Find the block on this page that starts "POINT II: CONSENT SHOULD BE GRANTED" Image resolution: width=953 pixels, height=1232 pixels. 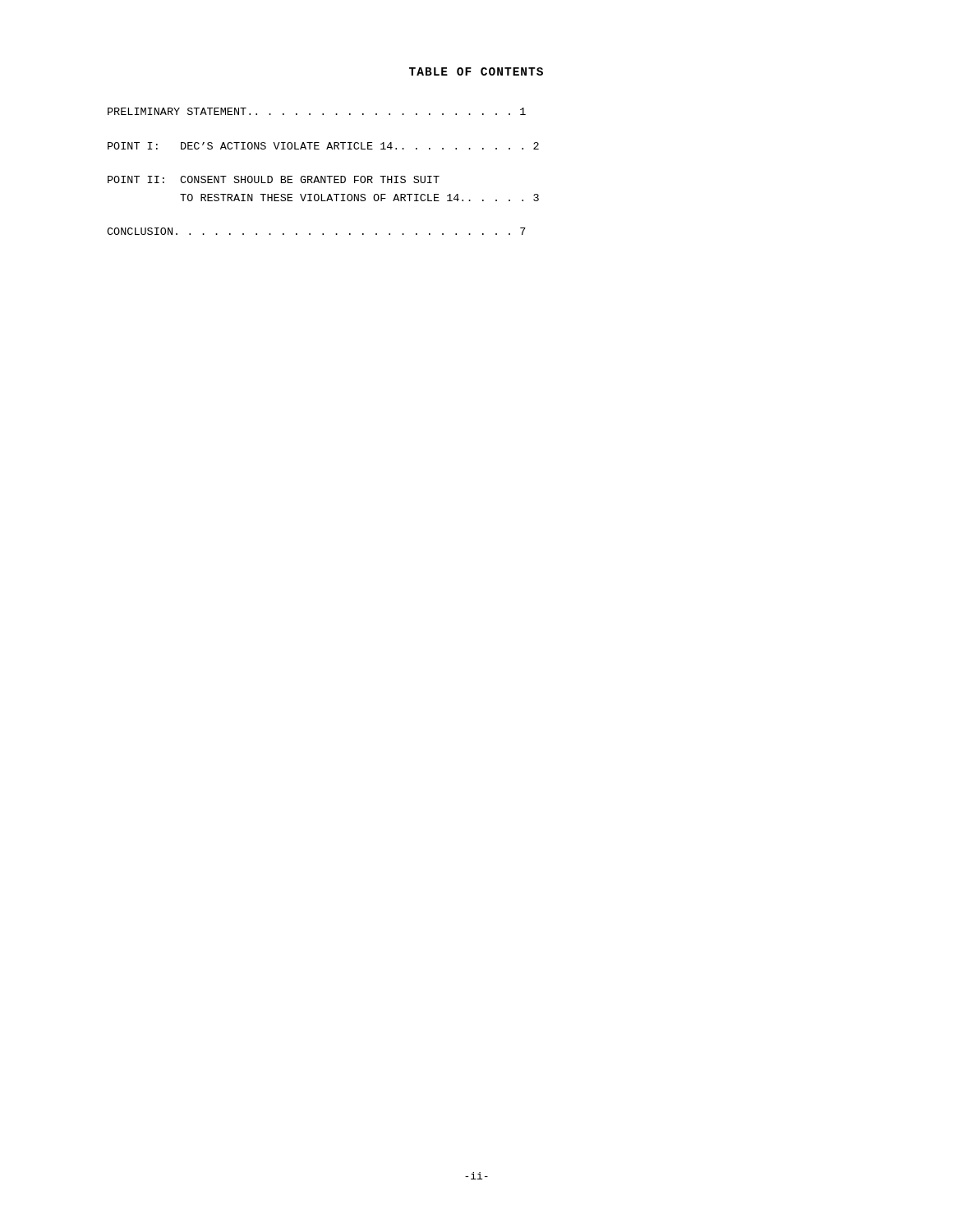click(323, 189)
